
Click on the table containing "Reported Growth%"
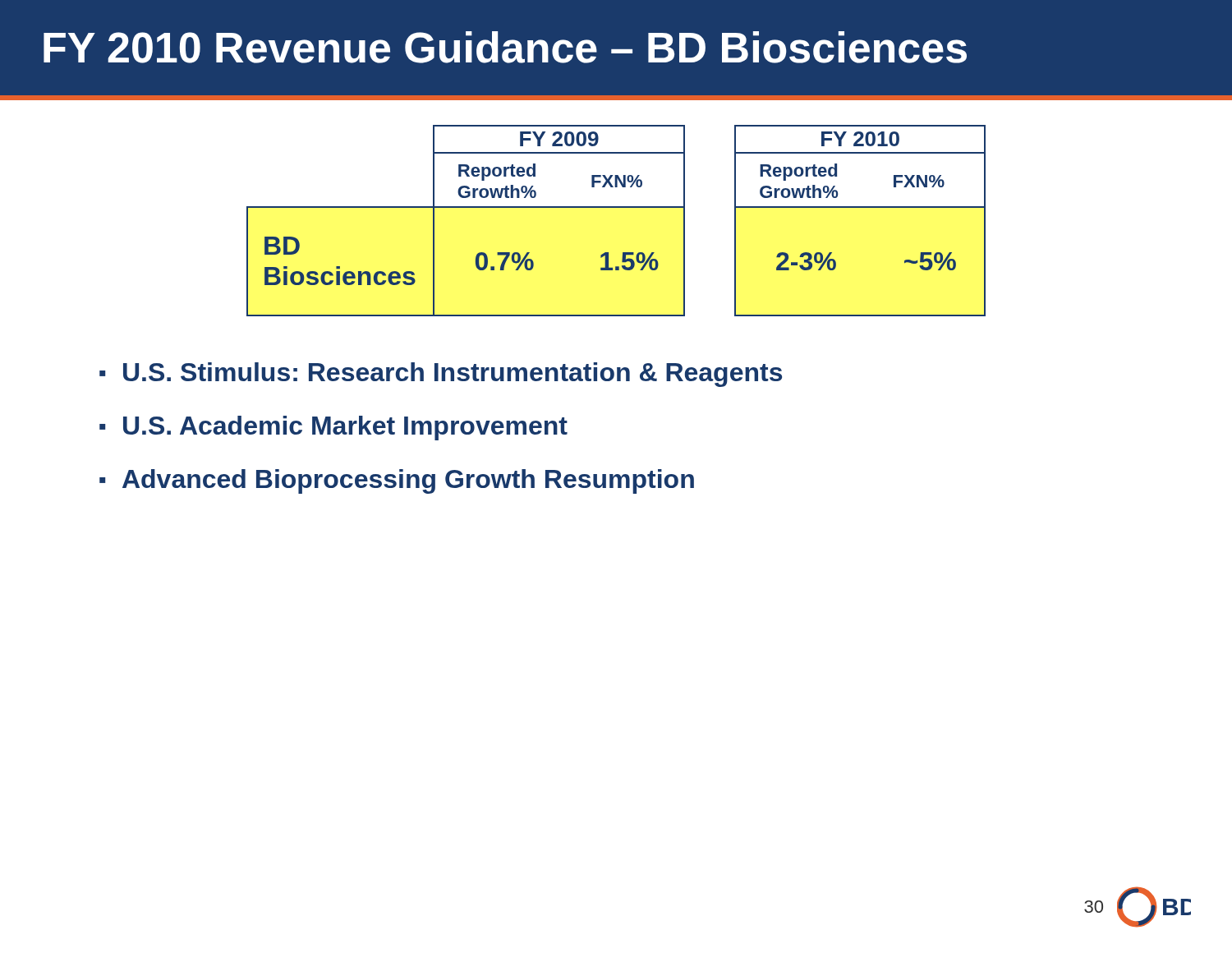616,221
